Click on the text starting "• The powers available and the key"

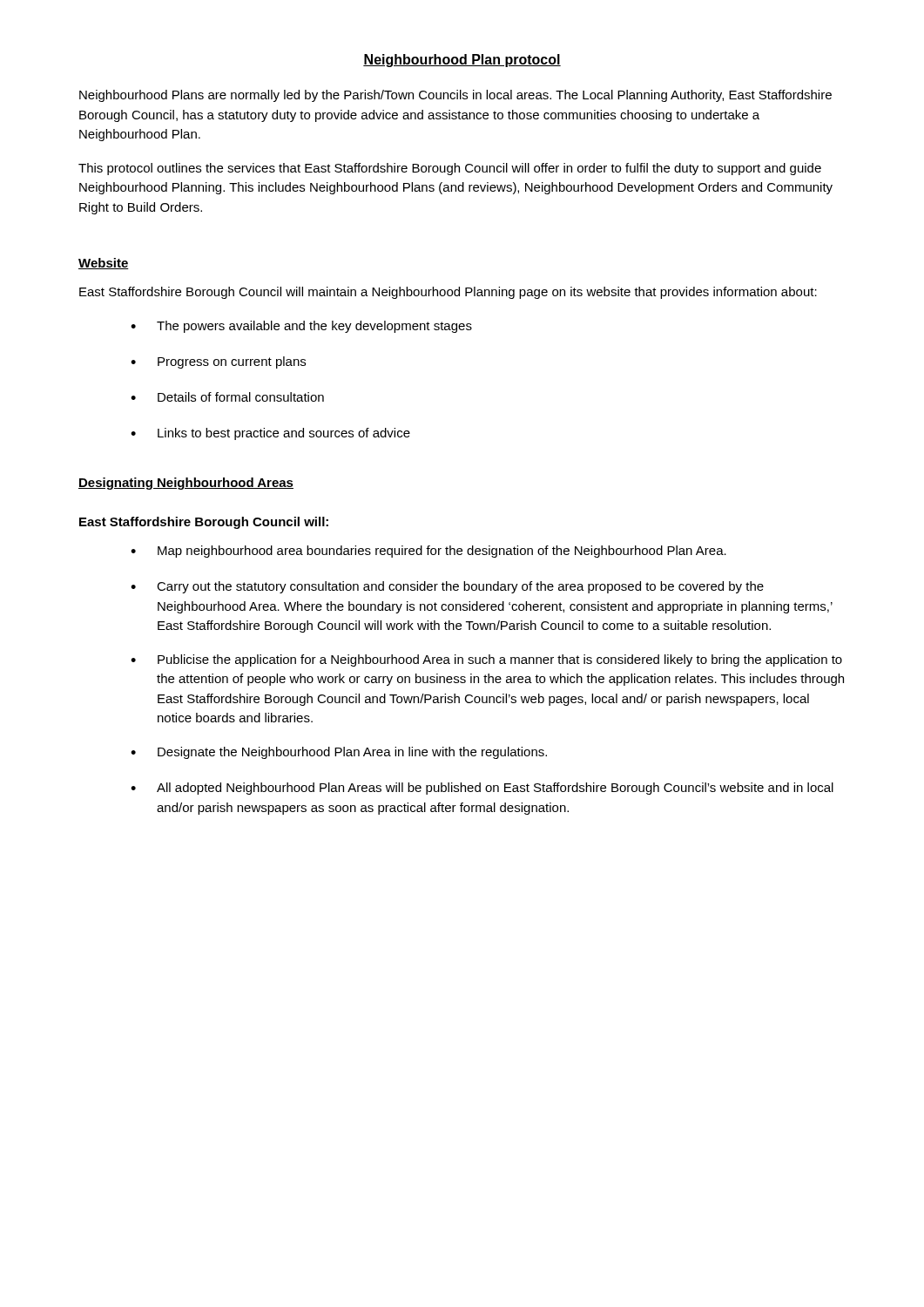[301, 327]
